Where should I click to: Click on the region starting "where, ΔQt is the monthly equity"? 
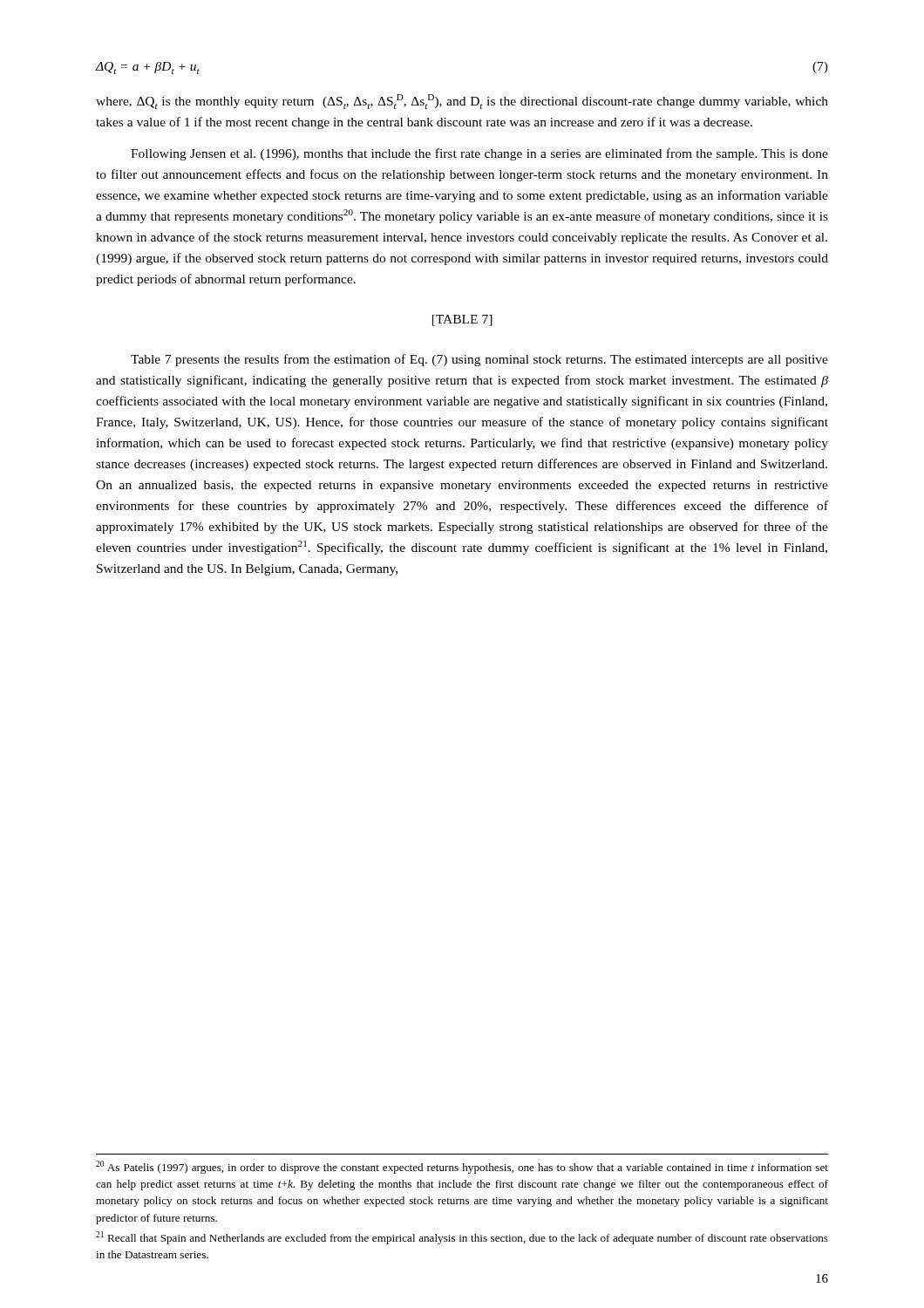462,112
